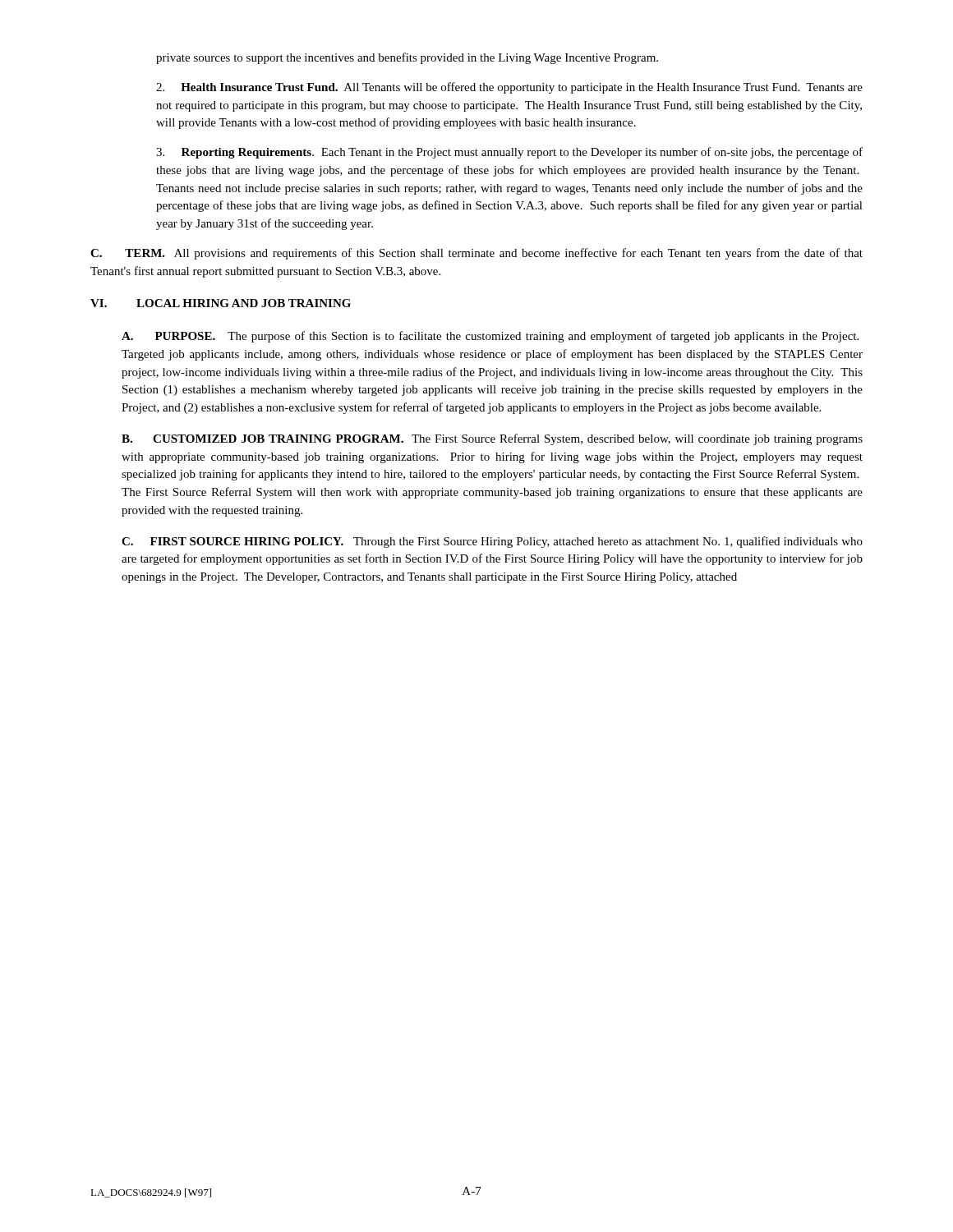Viewport: 953px width, 1232px height.
Task: Find the element starting "VI. LOCAL HIRING AND JOB TRAINING"
Action: point(221,304)
